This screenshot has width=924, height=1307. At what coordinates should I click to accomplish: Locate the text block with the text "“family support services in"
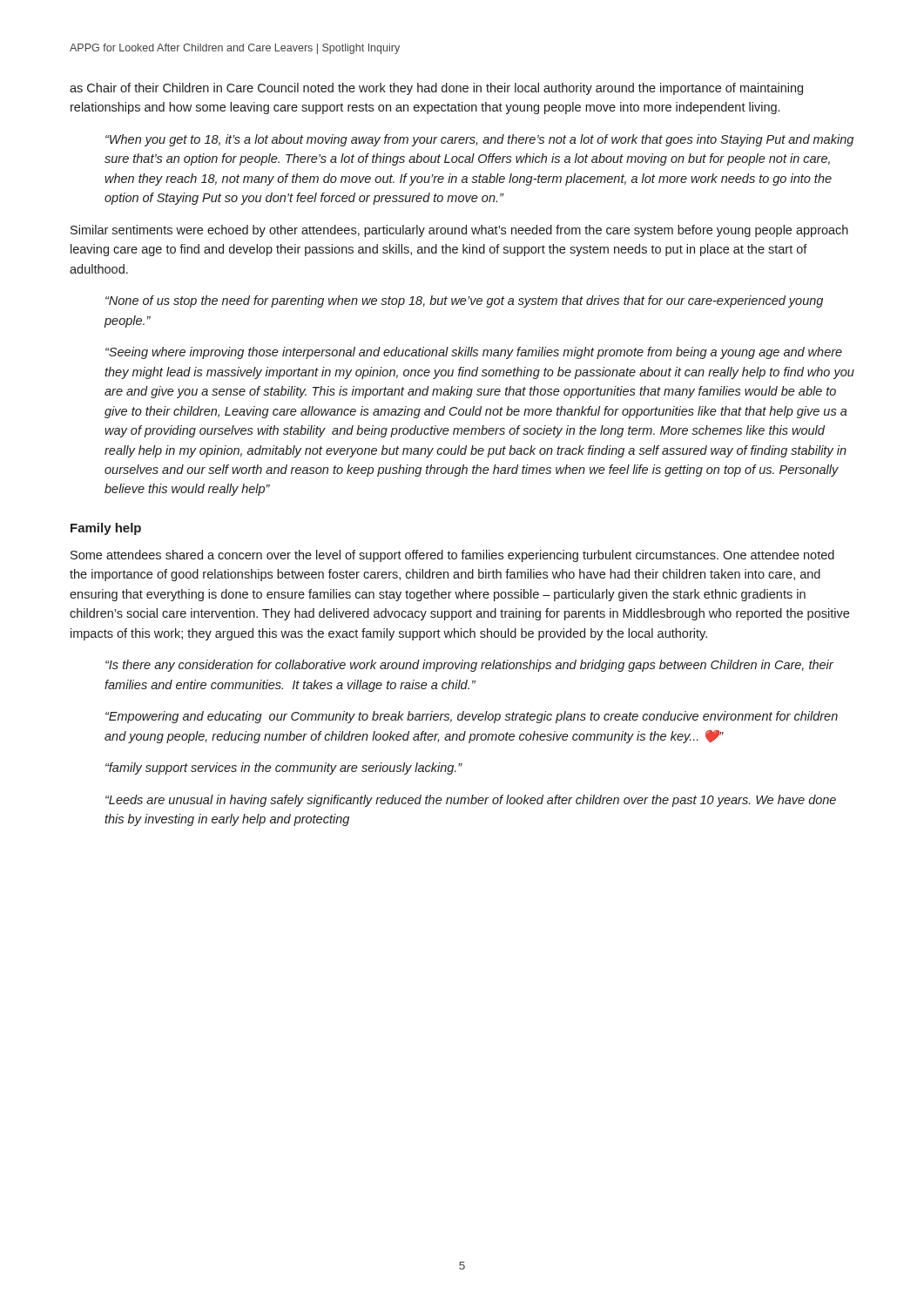pos(283,768)
